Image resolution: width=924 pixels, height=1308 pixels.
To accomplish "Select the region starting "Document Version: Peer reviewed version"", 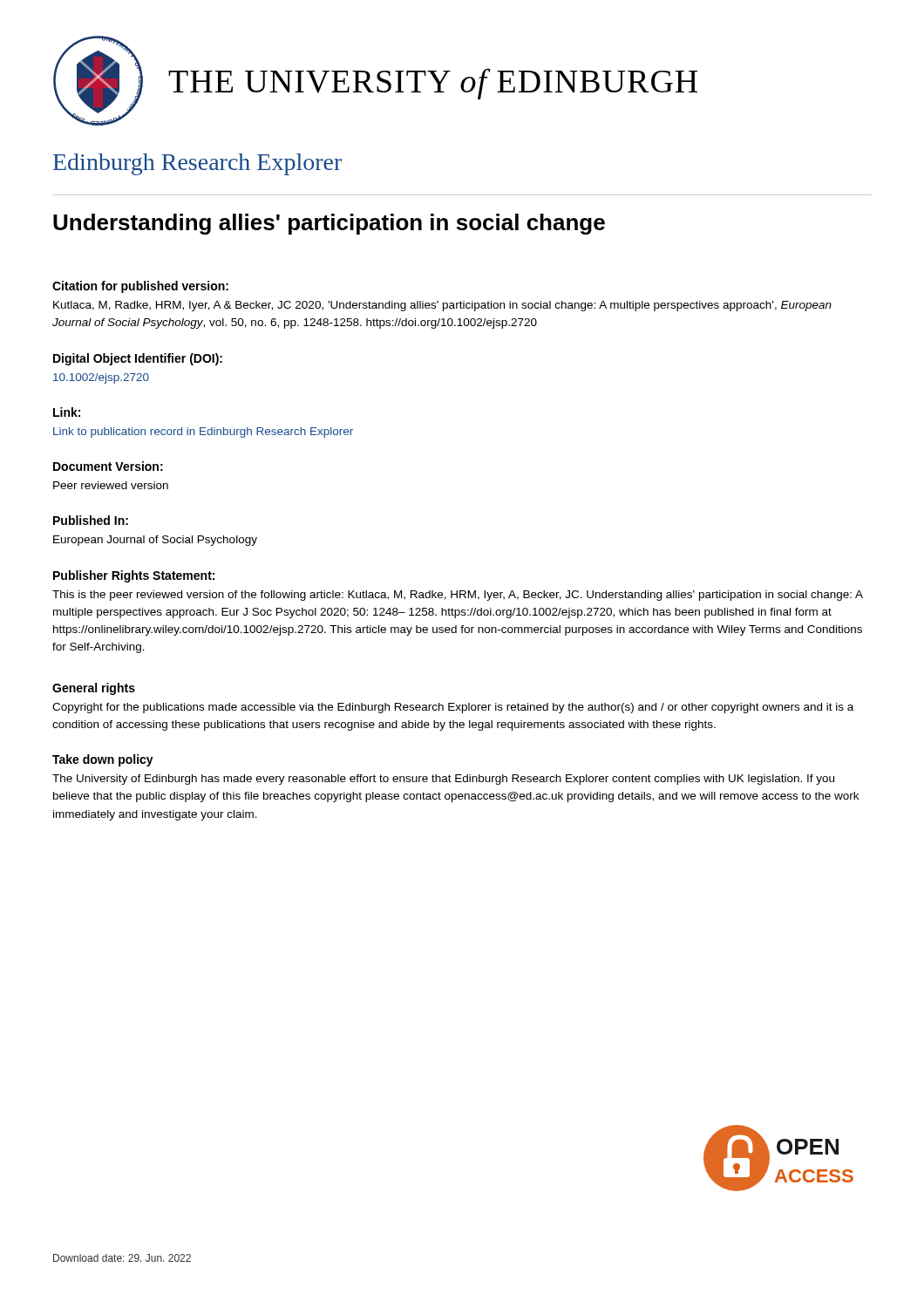I will (108, 466).
